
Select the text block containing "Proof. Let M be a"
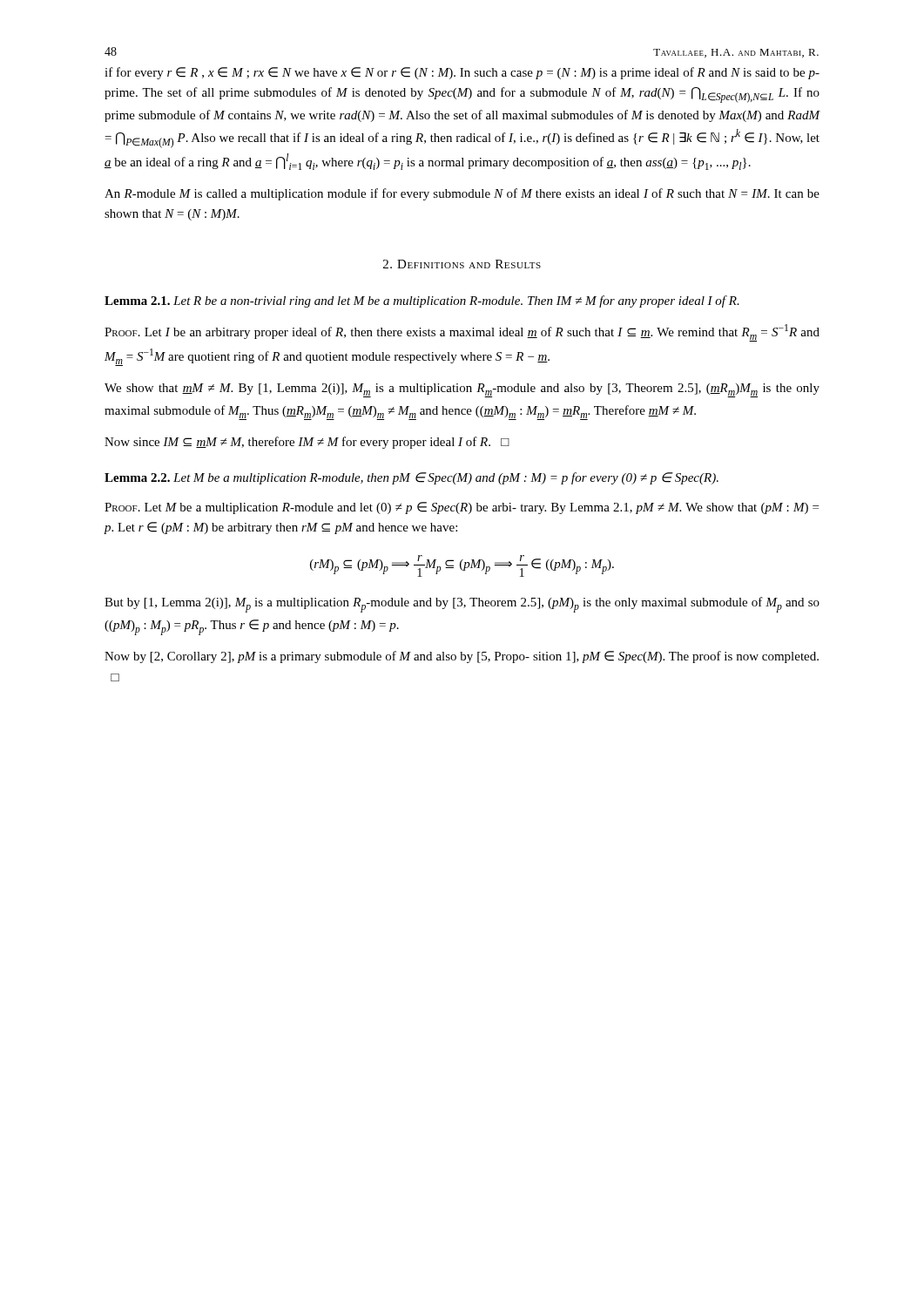(462, 517)
